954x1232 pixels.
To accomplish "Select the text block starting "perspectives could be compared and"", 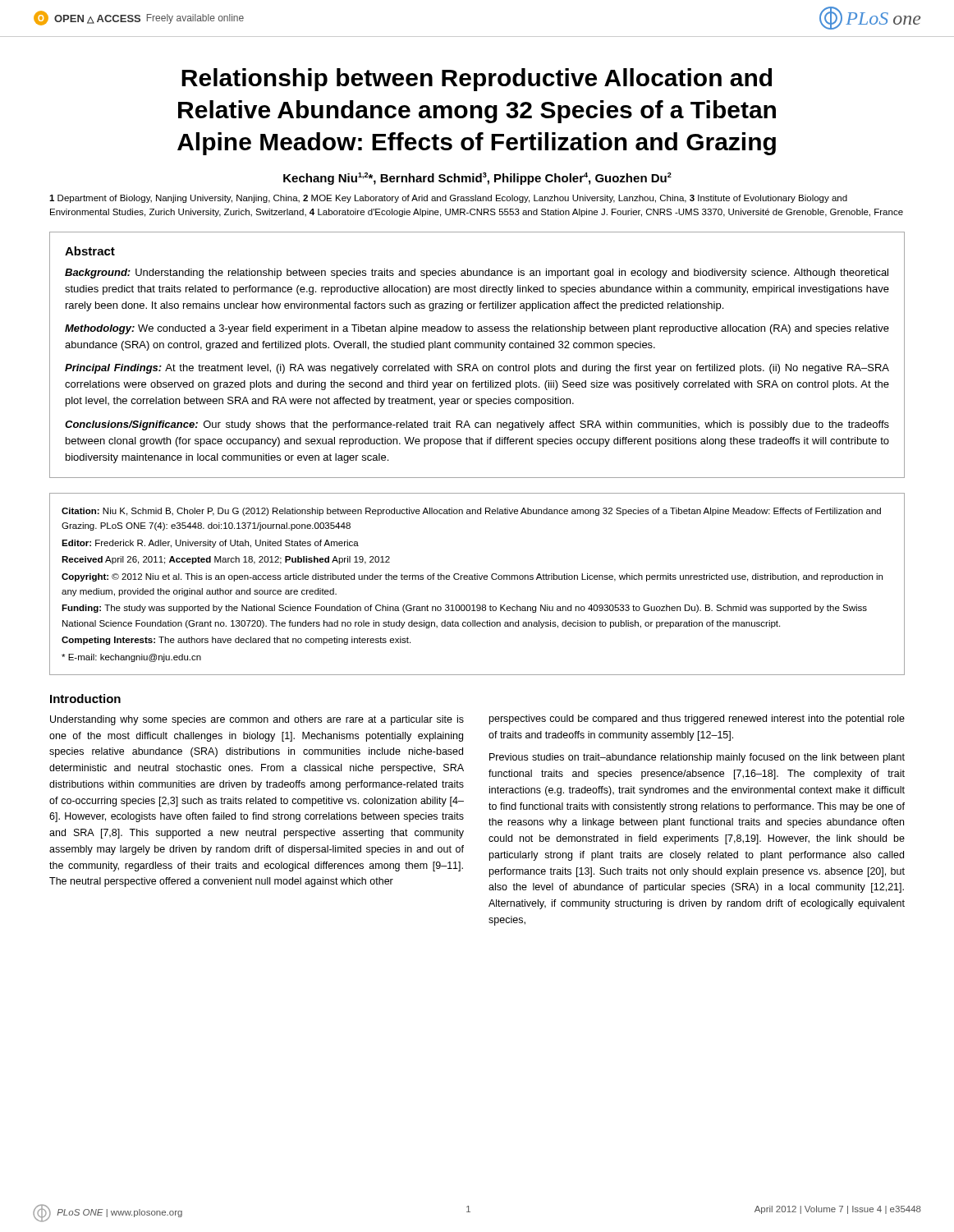I will (697, 727).
